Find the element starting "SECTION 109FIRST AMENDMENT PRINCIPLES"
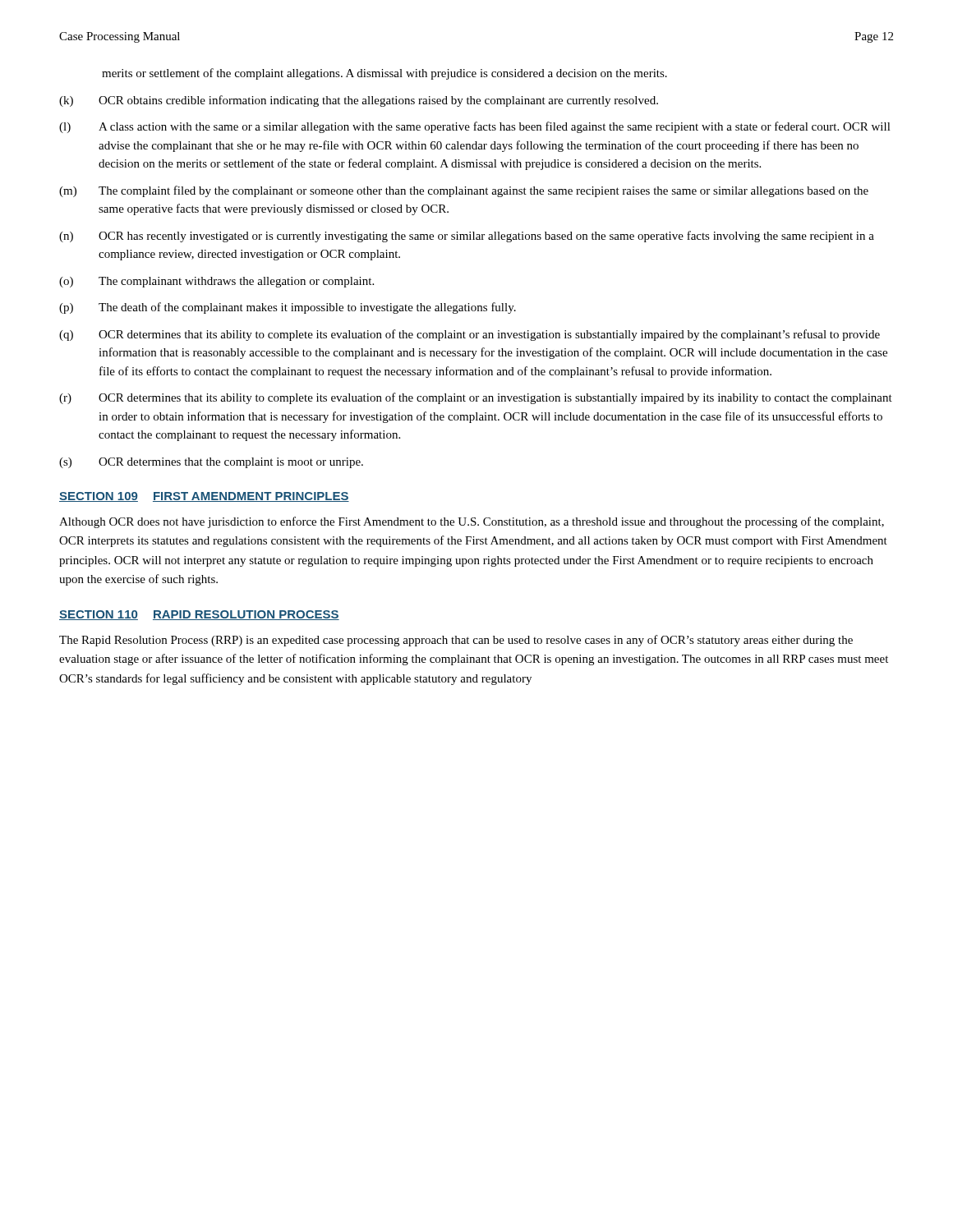 pos(204,496)
